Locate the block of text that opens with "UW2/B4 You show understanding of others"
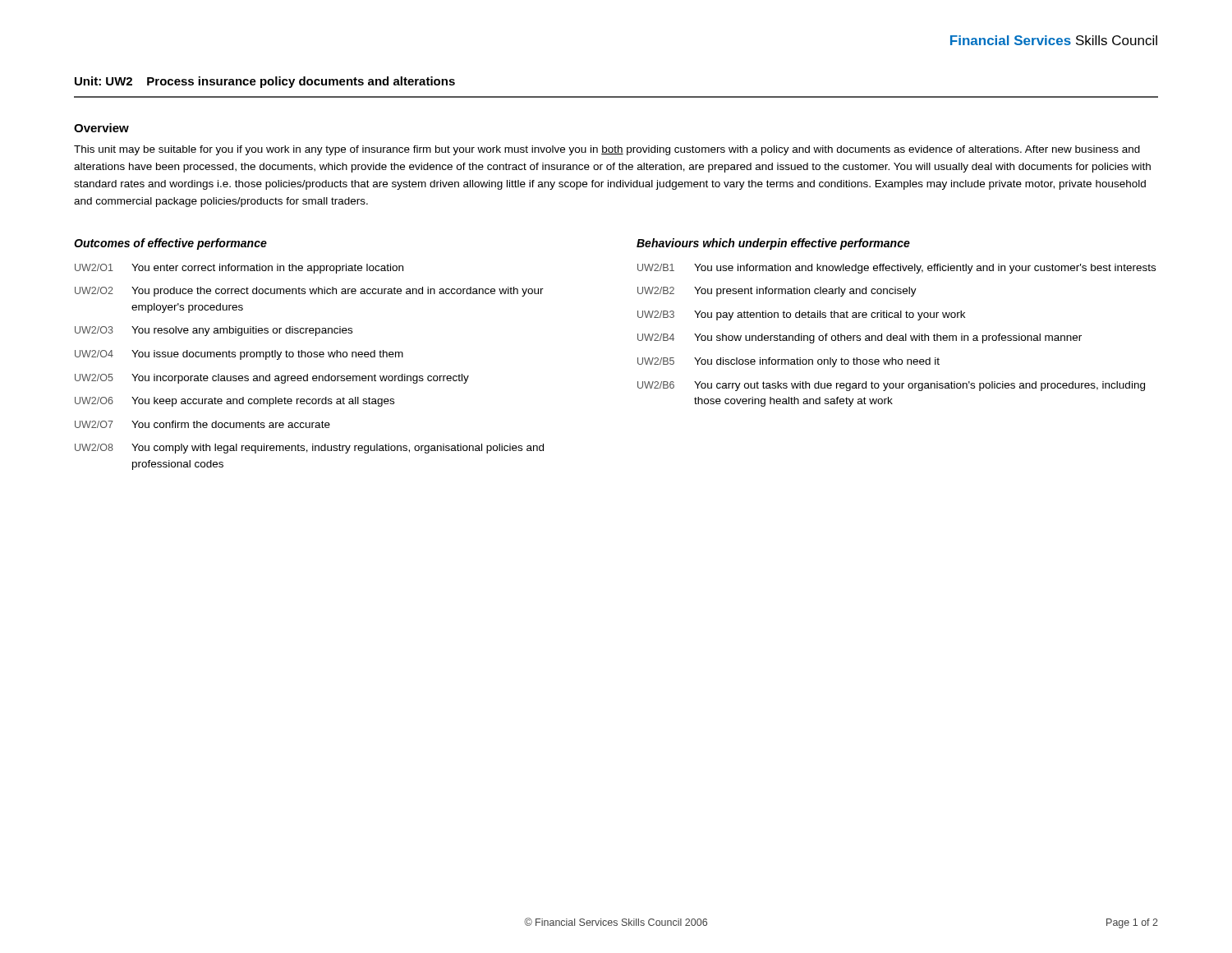1232x953 pixels. pyautogui.click(x=897, y=338)
